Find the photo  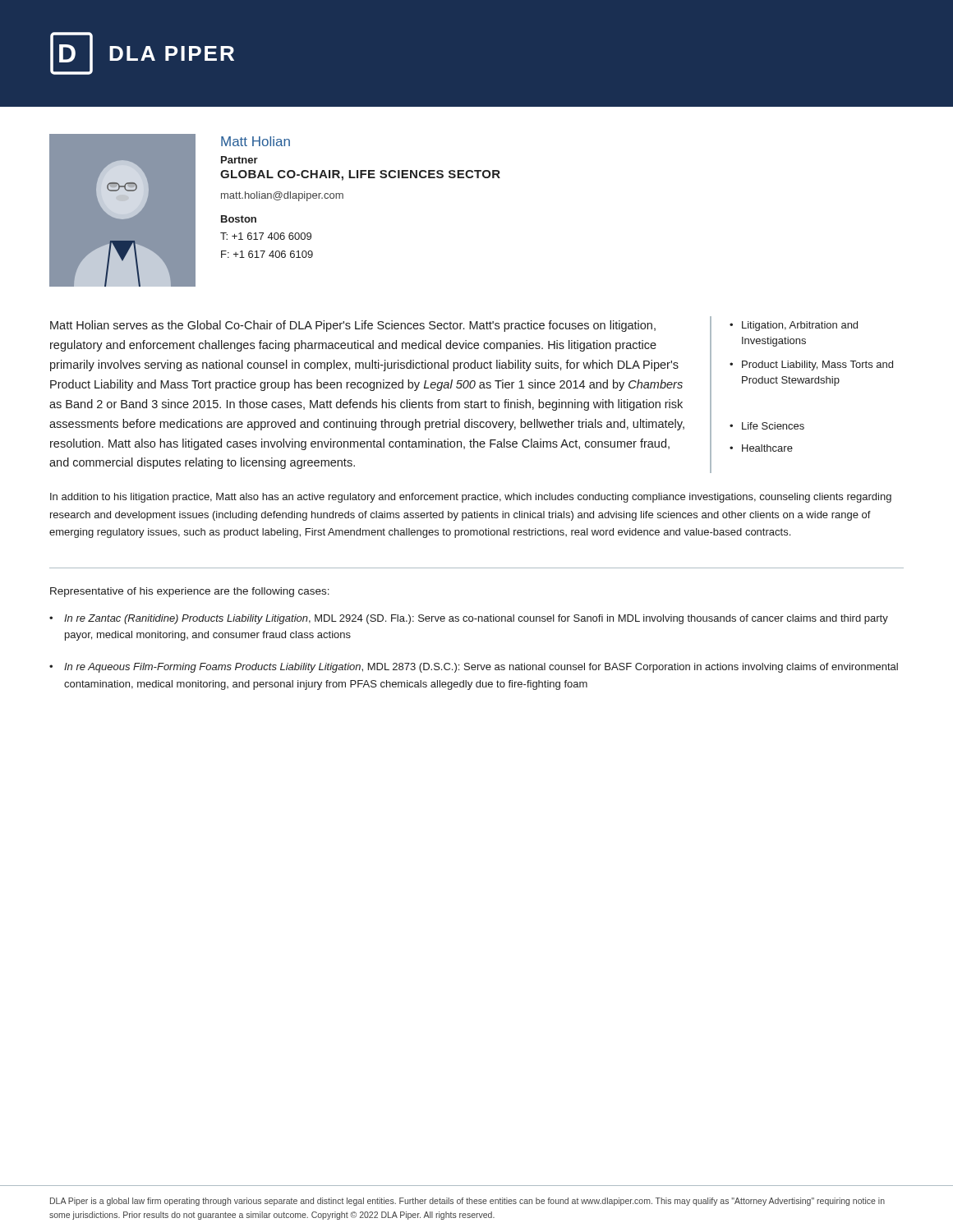point(122,210)
